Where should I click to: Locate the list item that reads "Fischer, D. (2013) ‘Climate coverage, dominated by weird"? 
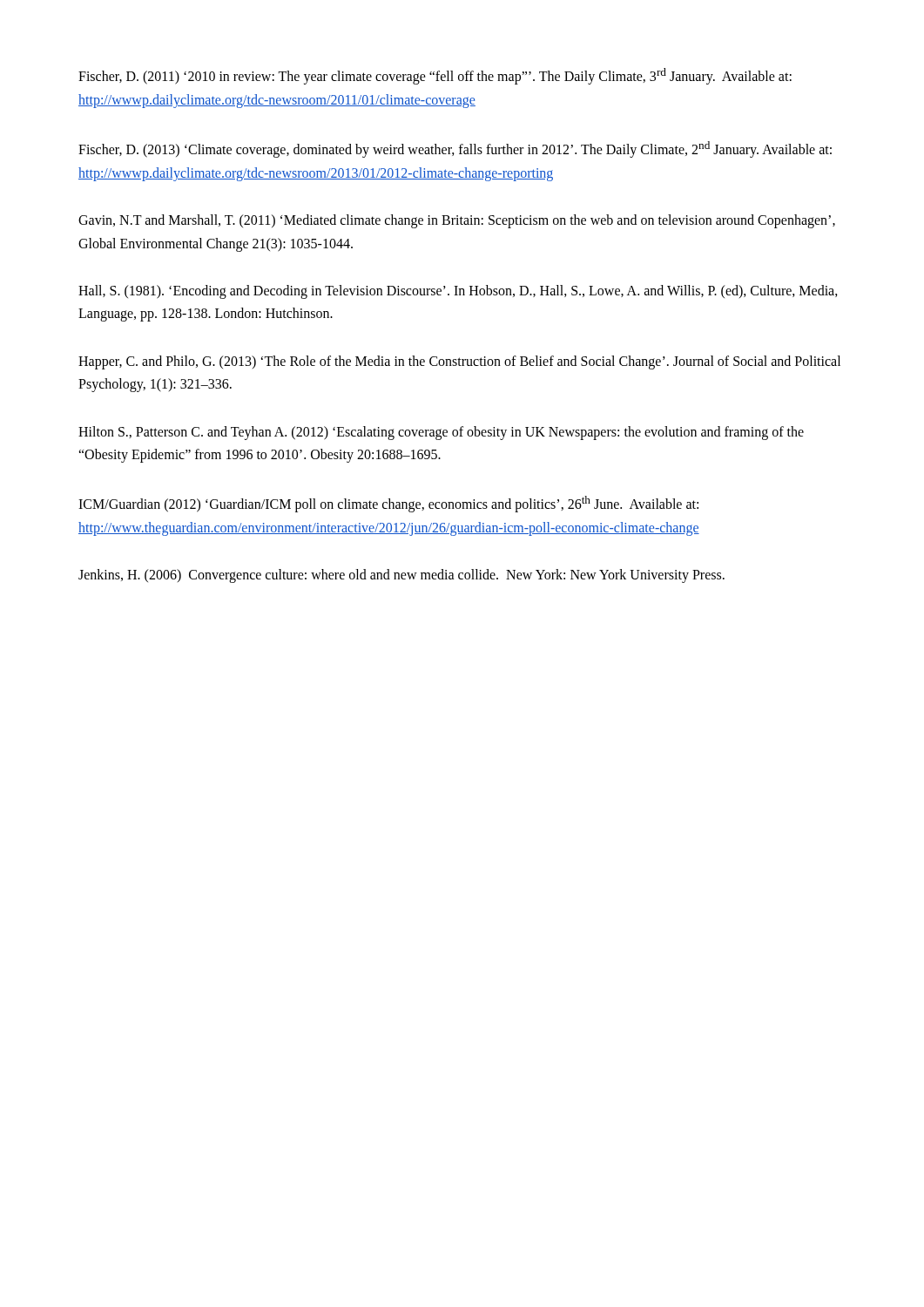456,159
